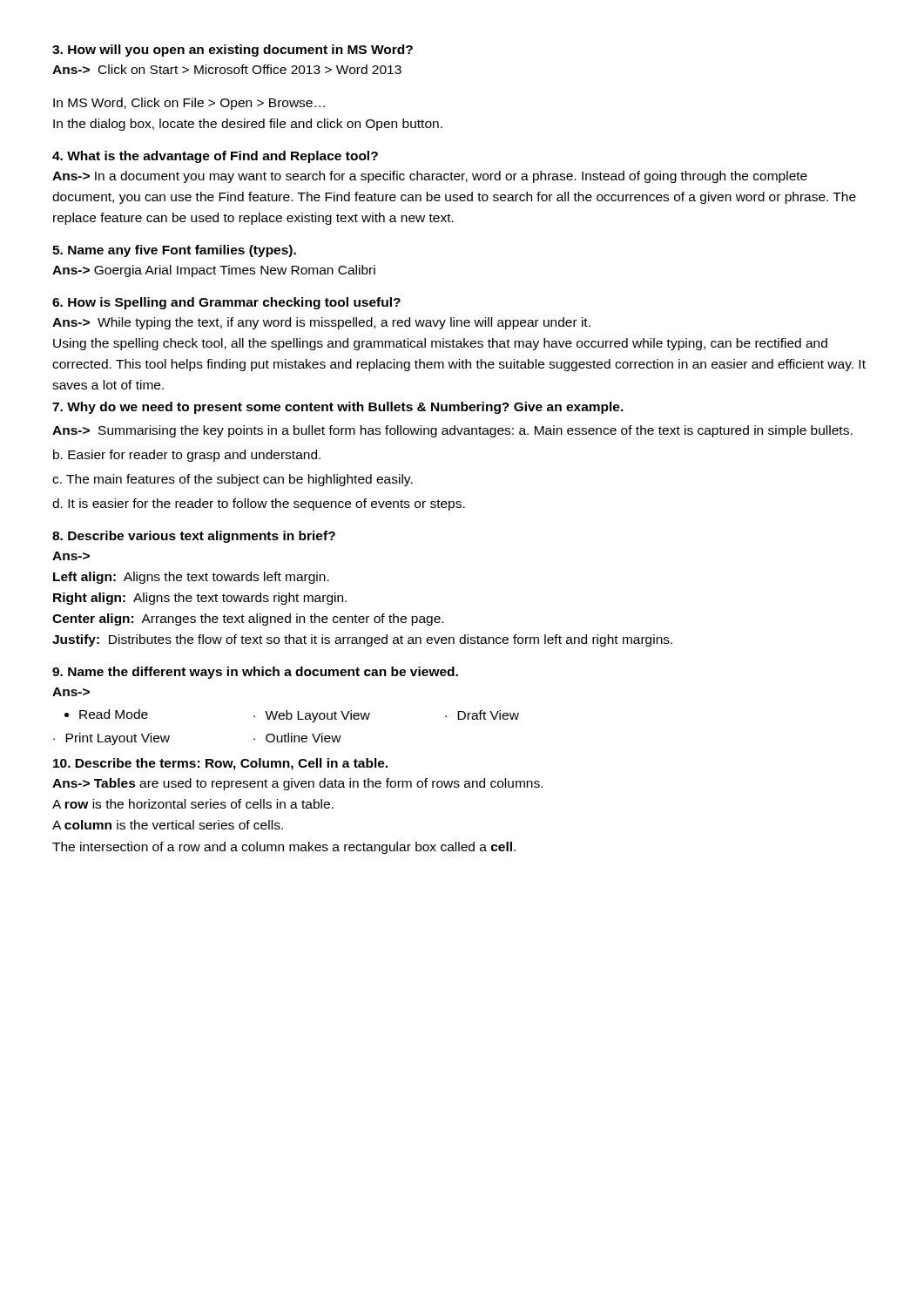This screenshot has height=1307, width=924.
Task: Locate the section header that opens with "7. Why do we need to present"
Action: pos(338,407)
